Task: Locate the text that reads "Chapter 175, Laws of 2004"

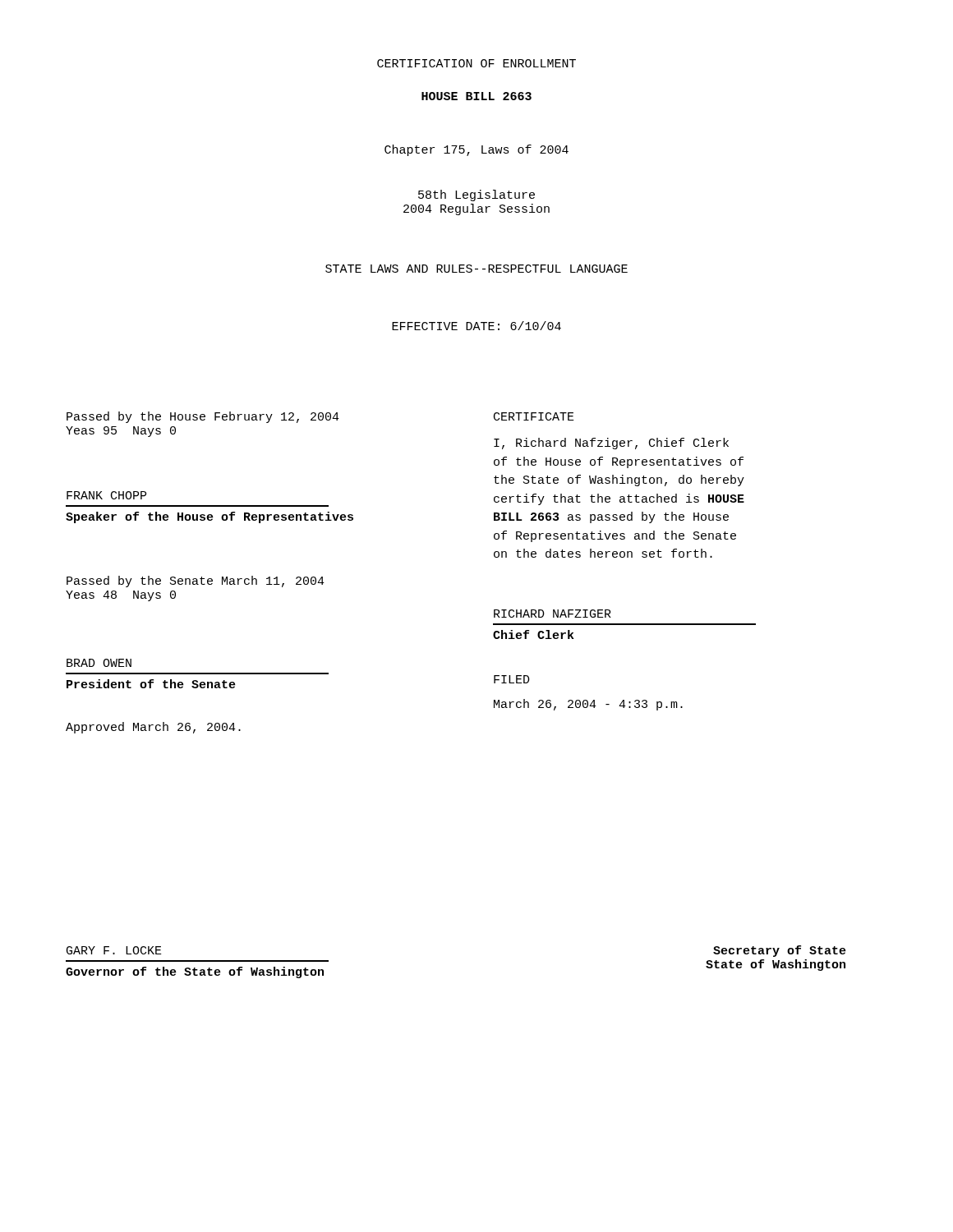Action: pyautogui.click(x=476, y=151)
